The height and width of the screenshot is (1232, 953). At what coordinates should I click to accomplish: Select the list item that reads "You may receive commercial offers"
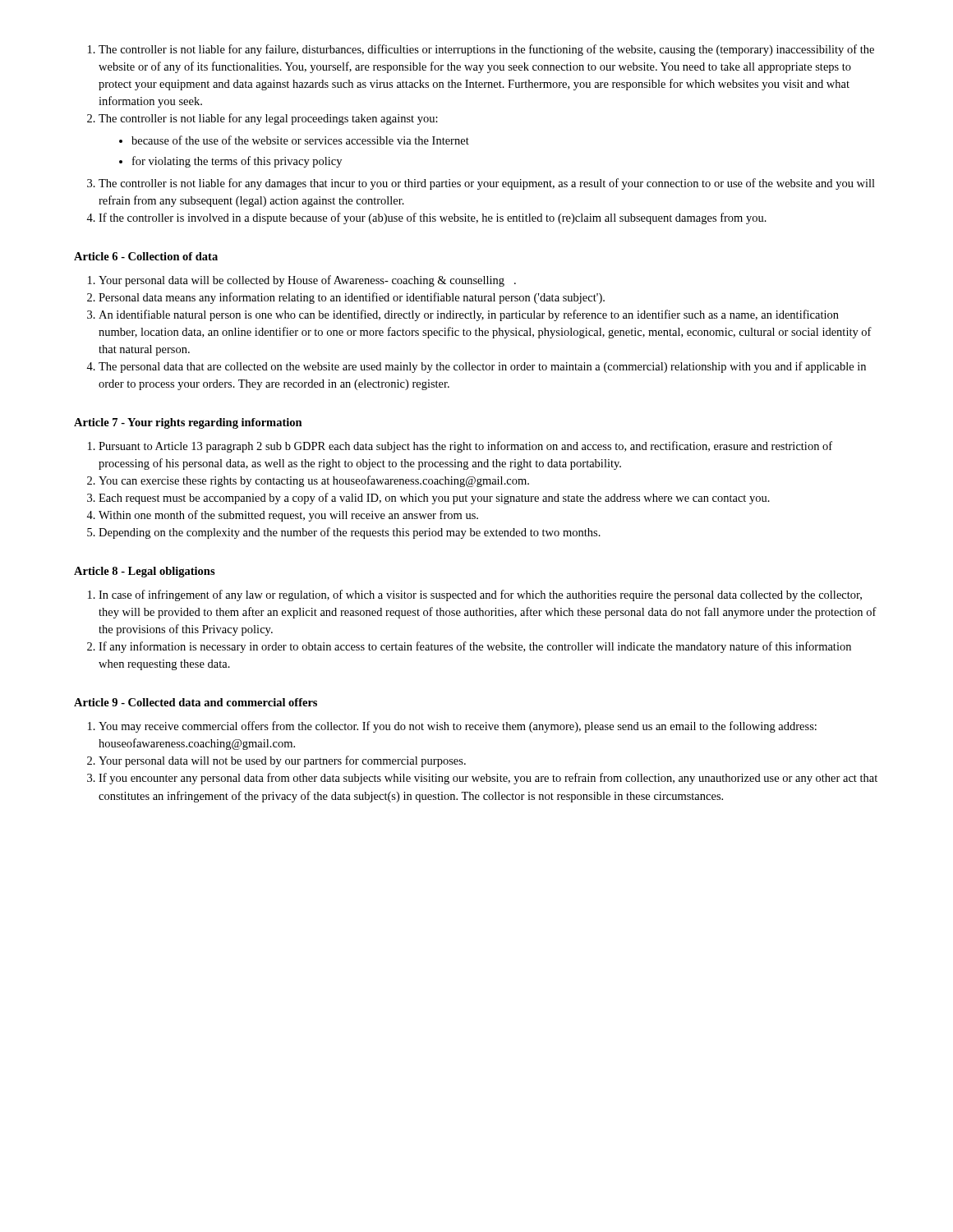489,736
